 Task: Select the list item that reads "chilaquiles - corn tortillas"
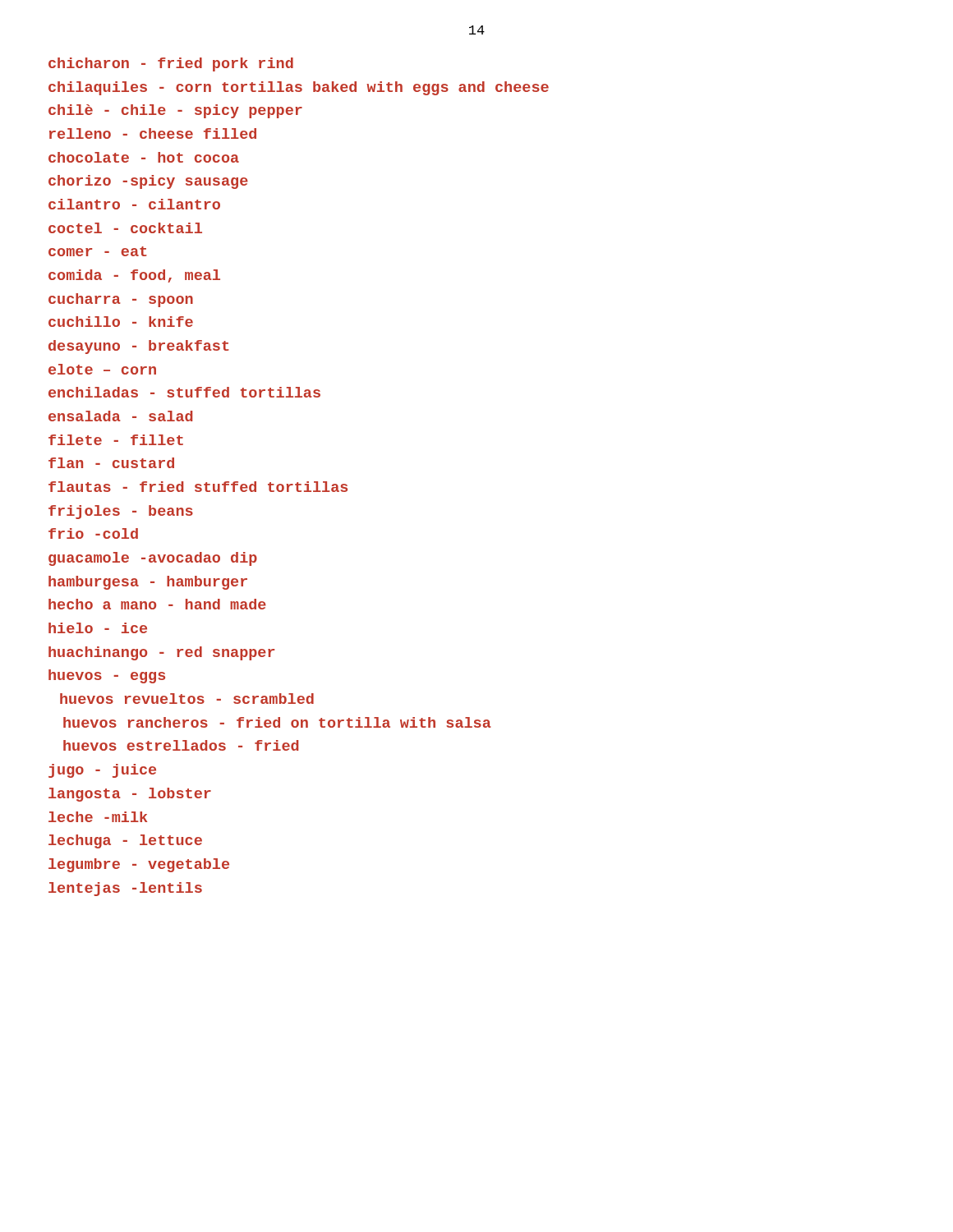tap(298, 88)
